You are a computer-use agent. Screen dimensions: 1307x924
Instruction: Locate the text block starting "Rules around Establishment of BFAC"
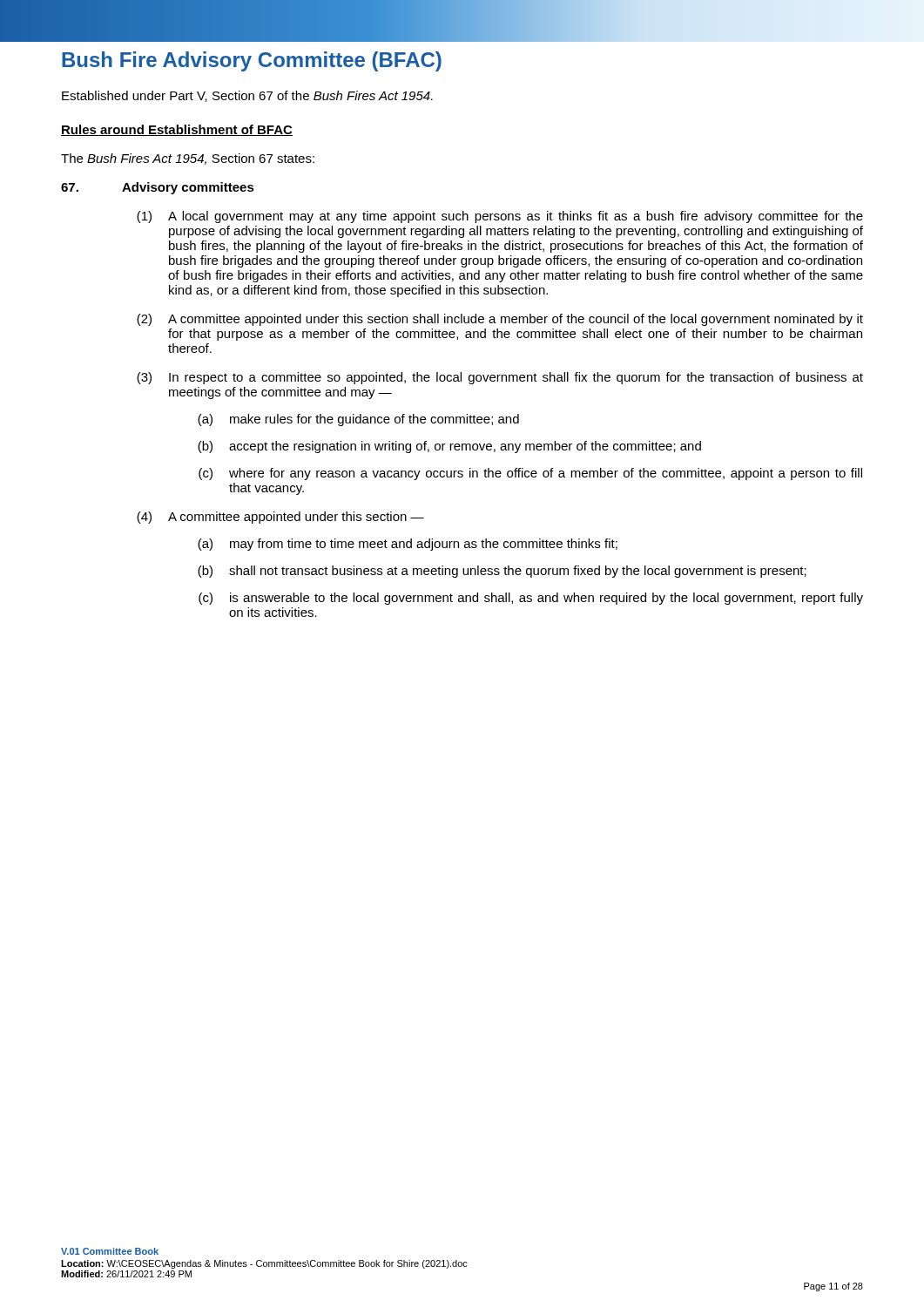(x=177, y=129)
